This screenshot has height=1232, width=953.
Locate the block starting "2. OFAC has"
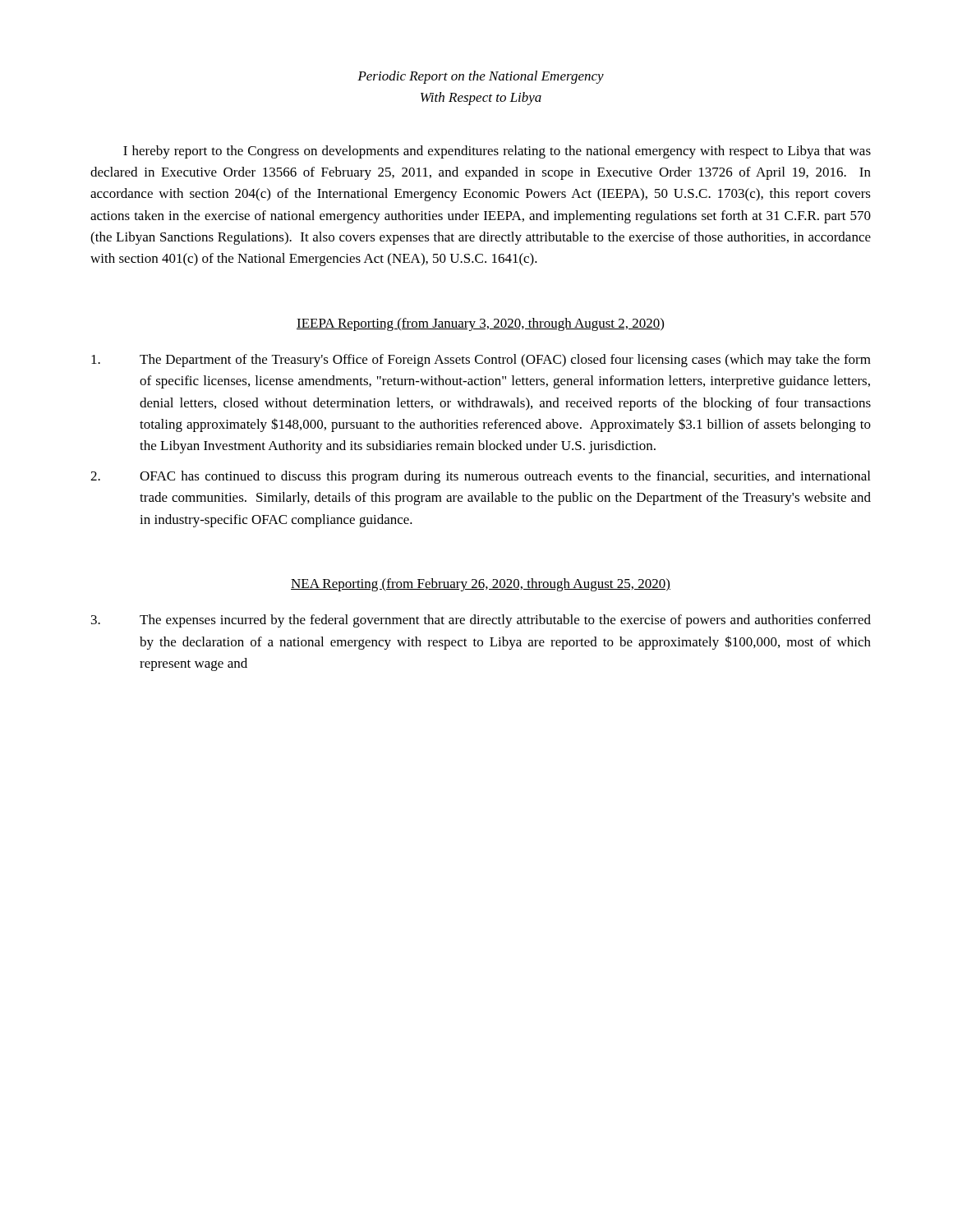tap(481, 498)
